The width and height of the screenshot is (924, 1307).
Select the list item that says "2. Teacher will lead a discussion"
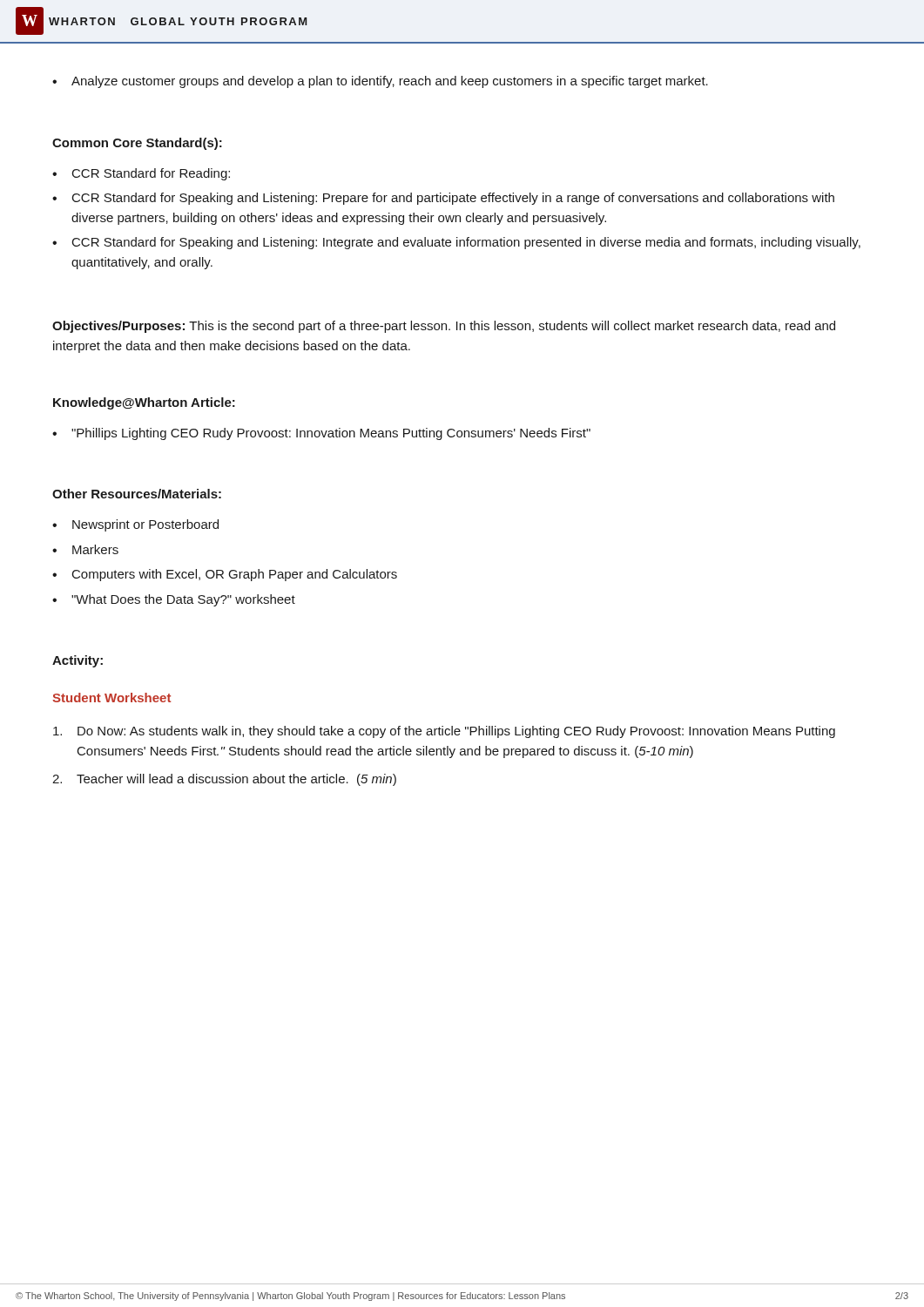click(x=224, y=780)
